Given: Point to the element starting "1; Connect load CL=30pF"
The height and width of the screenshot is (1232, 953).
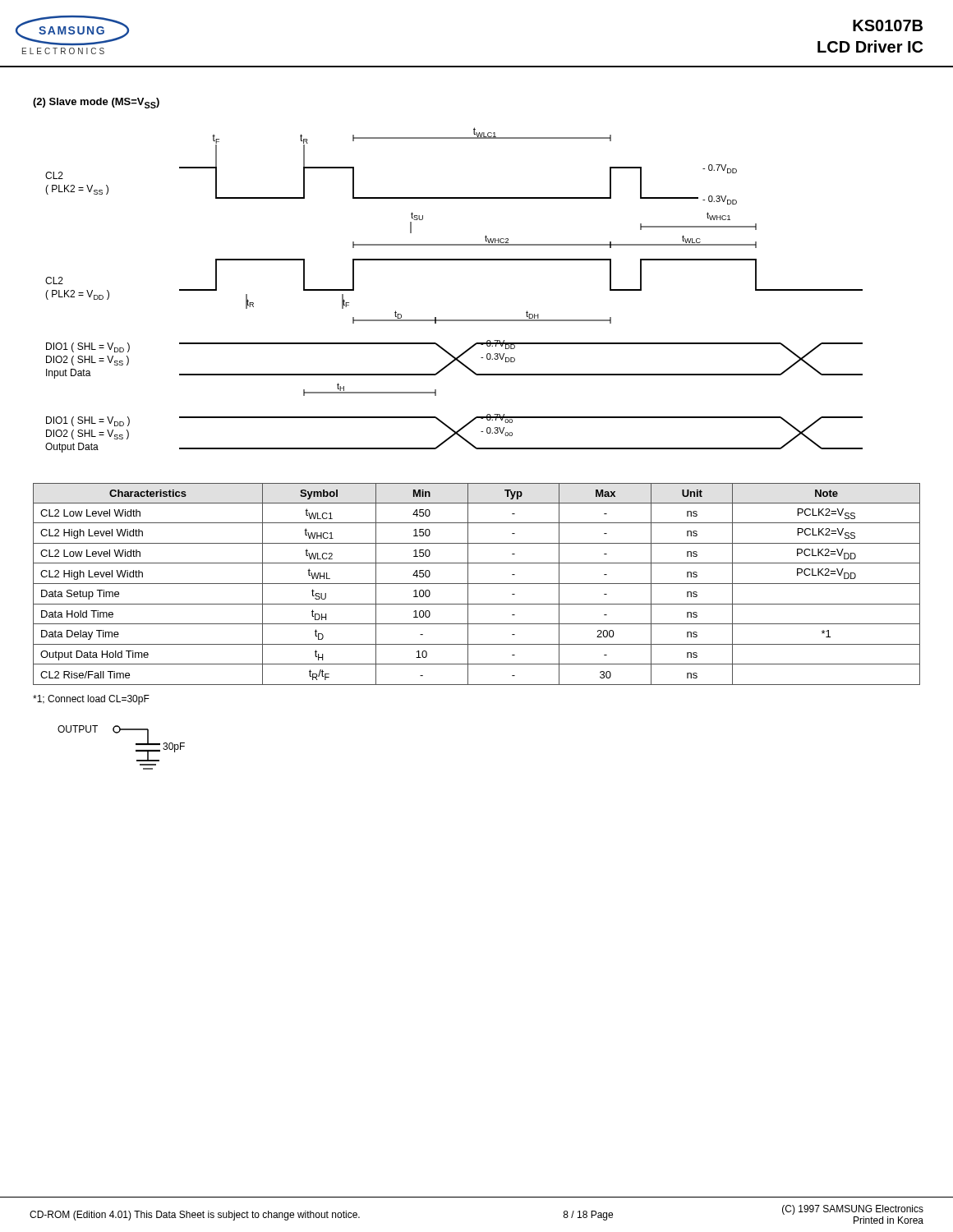Looking at the screenshot, I should coord(91,699).
